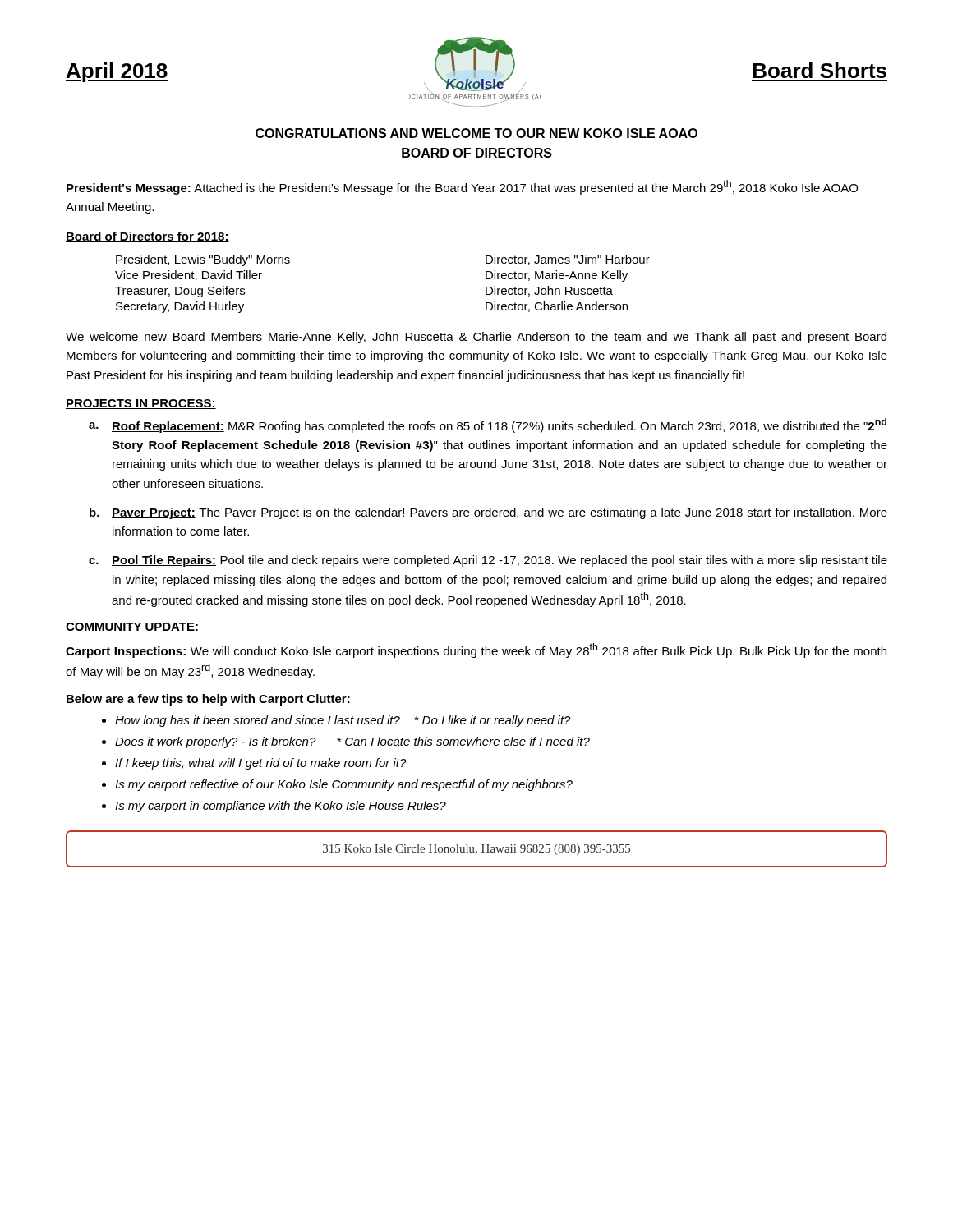Click on the text block starting "We welcome new Board Members Marie-Anne"
Viewport: 953px width, 1232px height.
[x=476, y=355]
